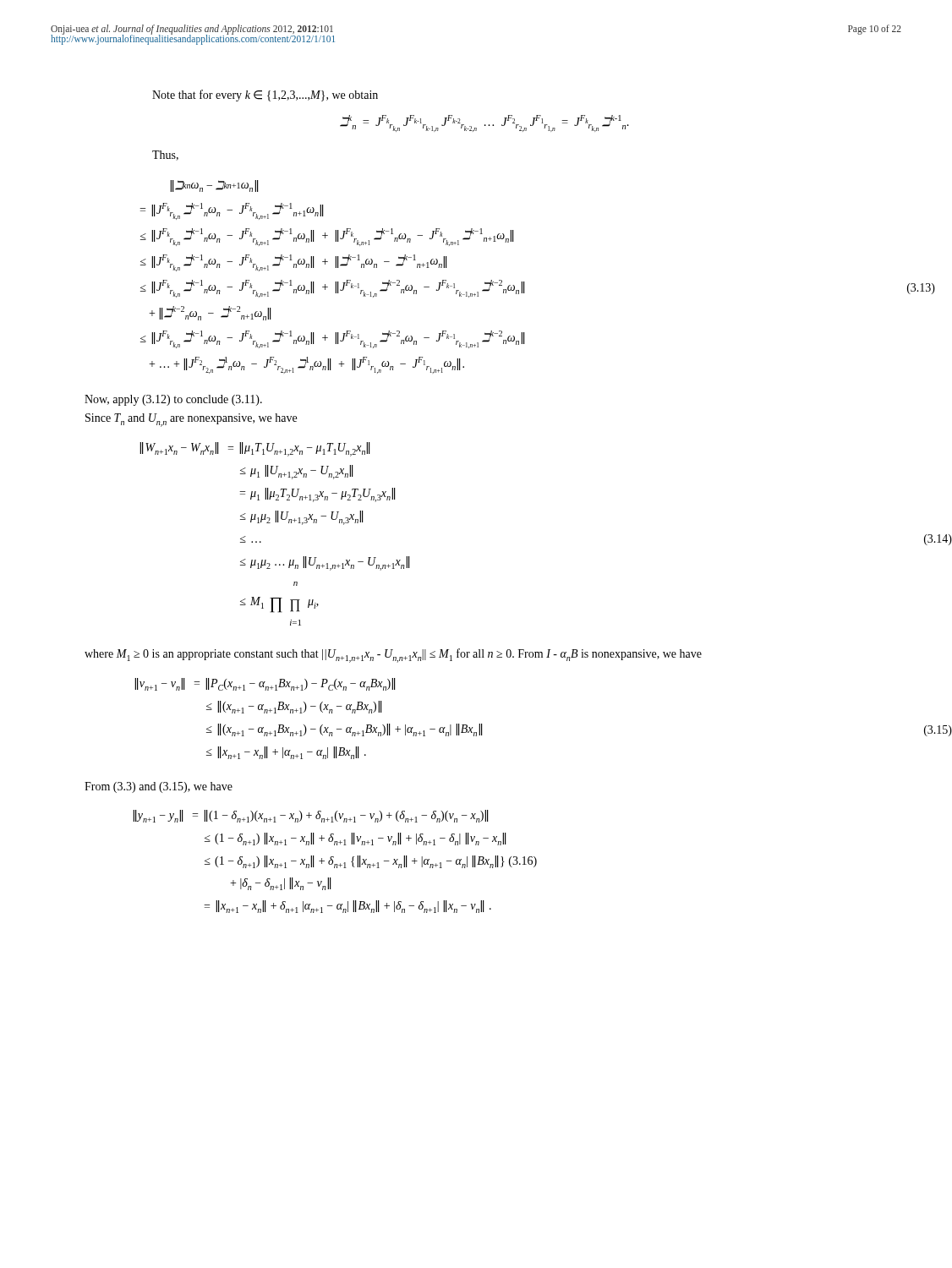Where is the passage that starts "From (3.3) and (3.15),"?
Screen dimensions: 1268x952
pos(159,787)
